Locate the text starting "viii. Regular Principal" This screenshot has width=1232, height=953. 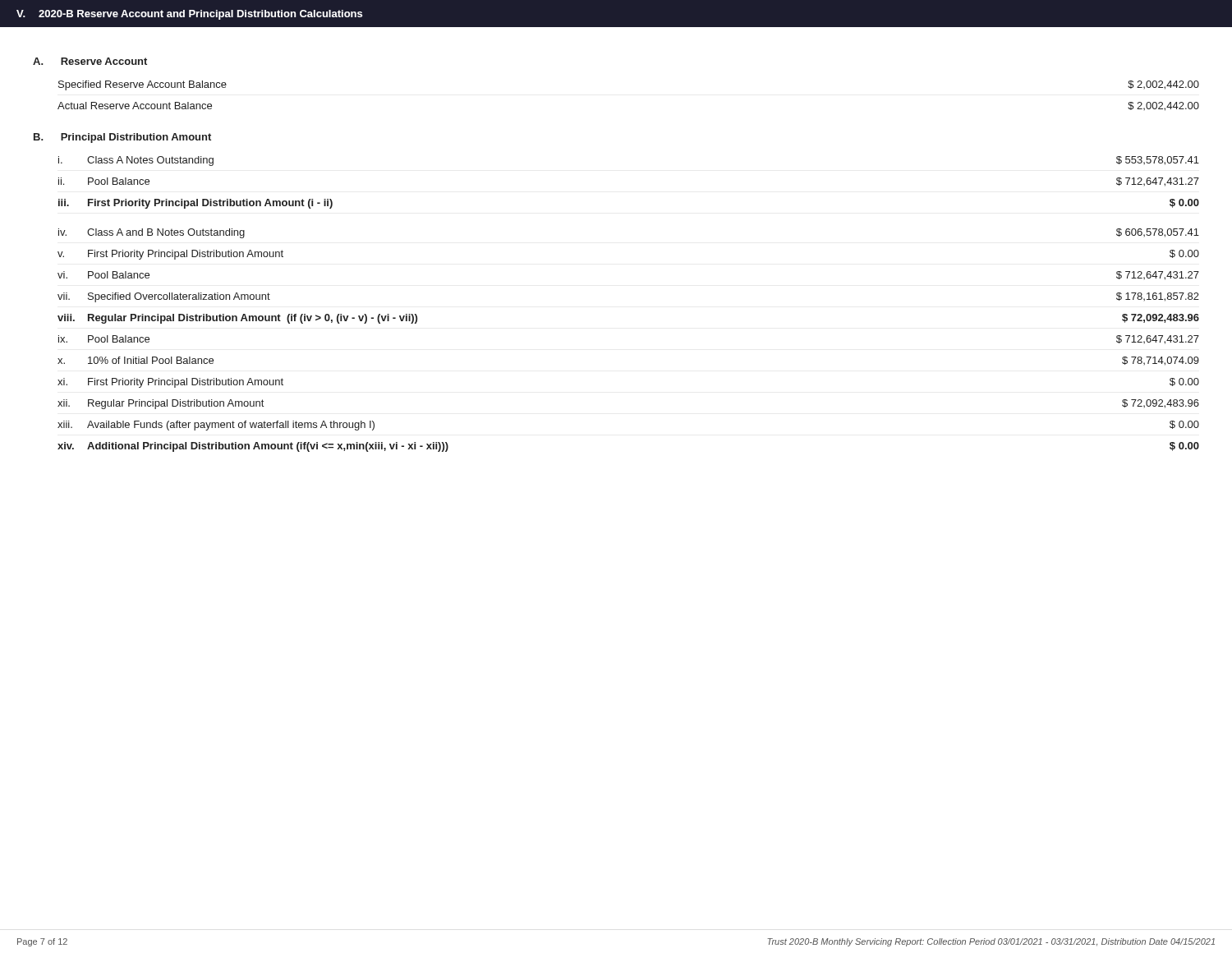[x=253, y=318]
